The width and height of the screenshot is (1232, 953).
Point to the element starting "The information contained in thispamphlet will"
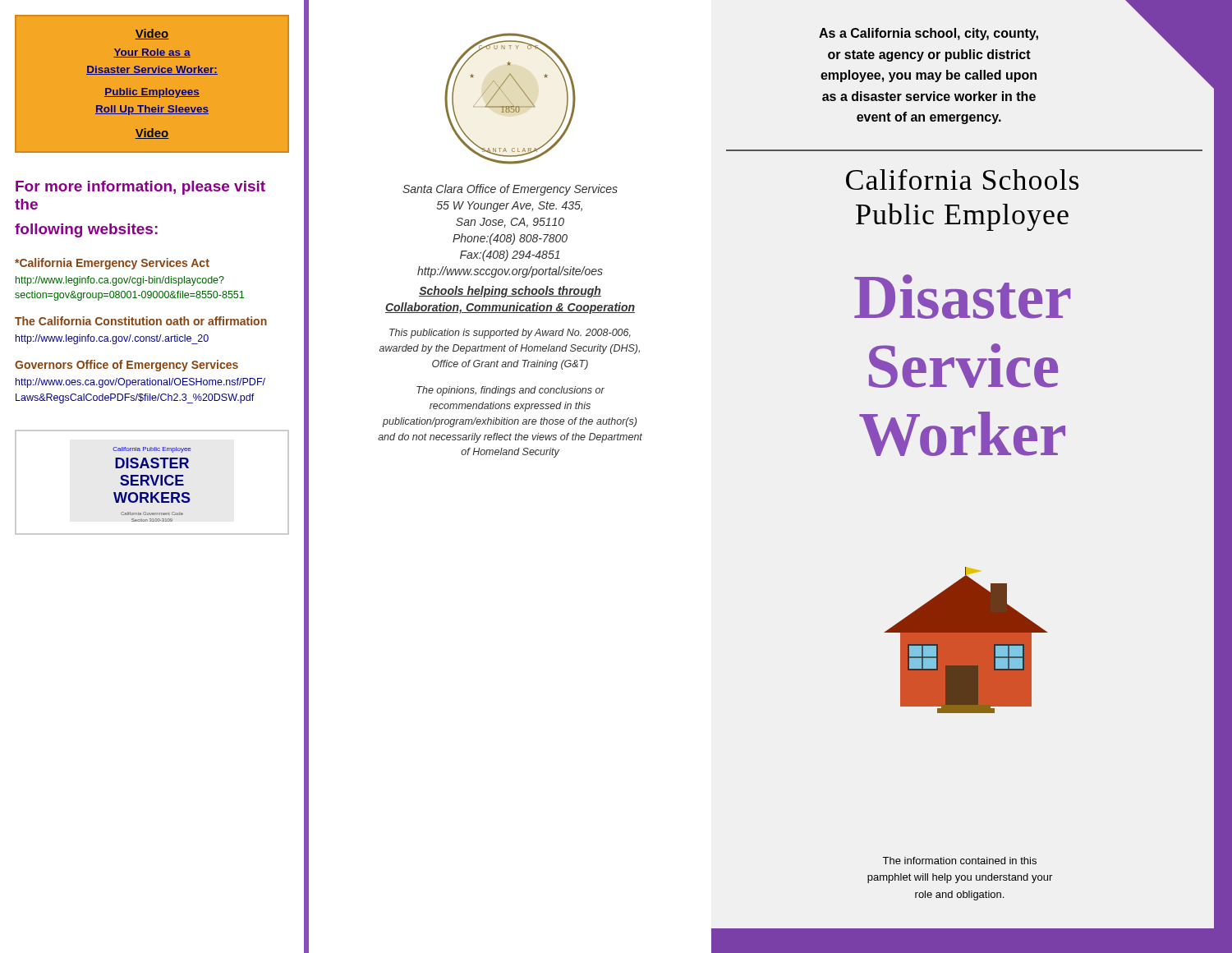tap(960, 877)
